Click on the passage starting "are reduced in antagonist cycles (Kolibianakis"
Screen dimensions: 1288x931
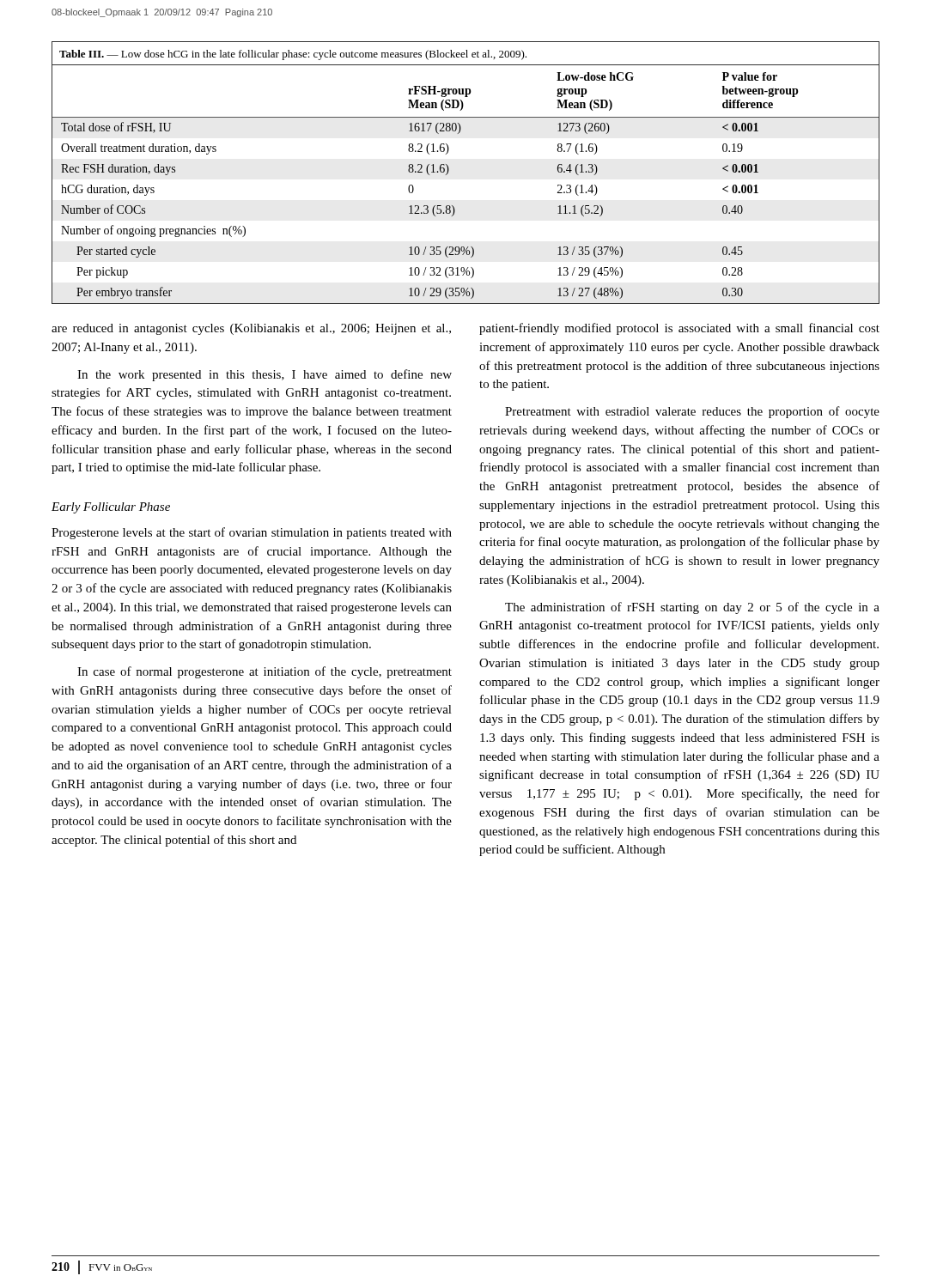pyautogui.click(x=252, y=398)
